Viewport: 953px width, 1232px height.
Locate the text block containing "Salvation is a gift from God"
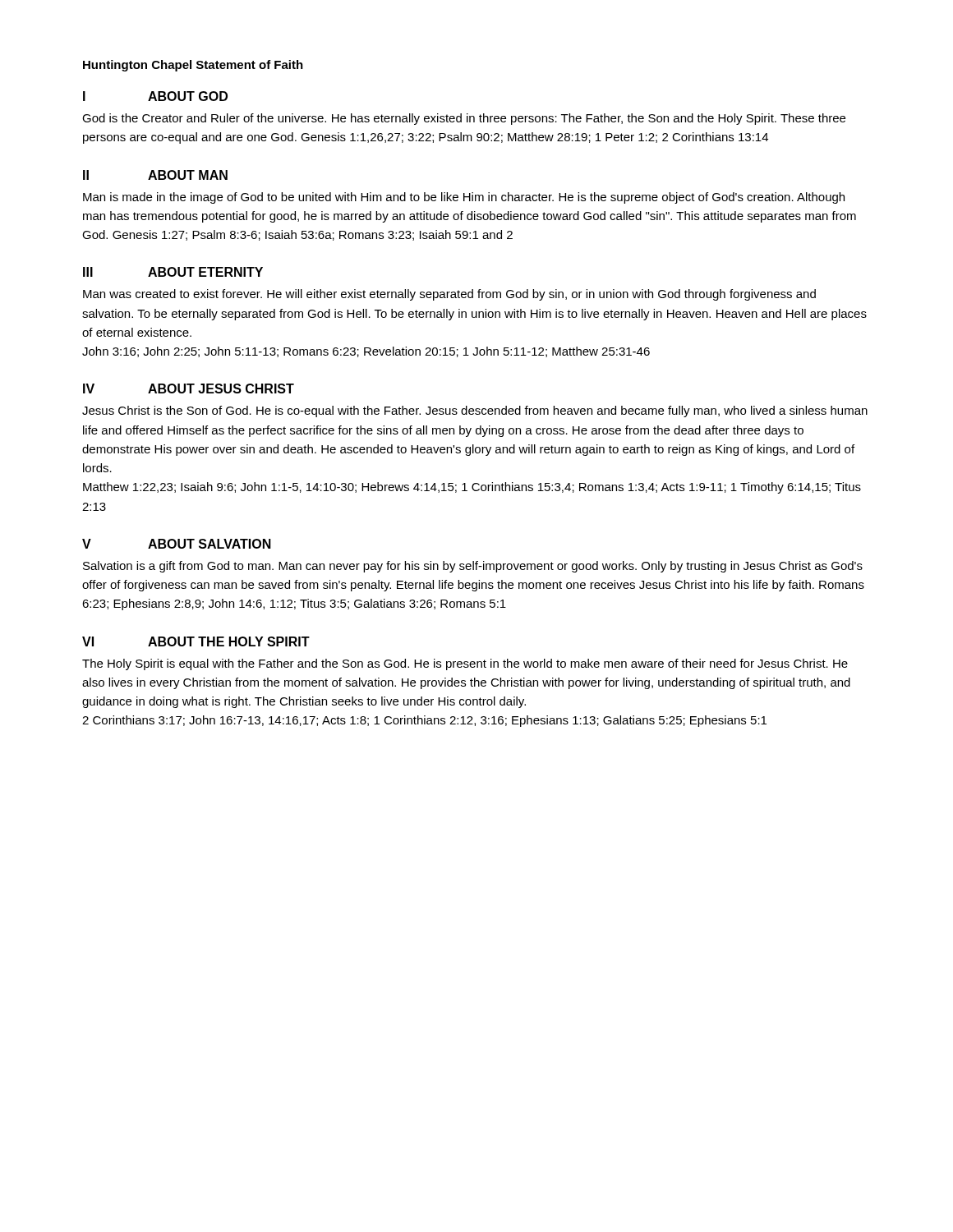click(473, 584)
